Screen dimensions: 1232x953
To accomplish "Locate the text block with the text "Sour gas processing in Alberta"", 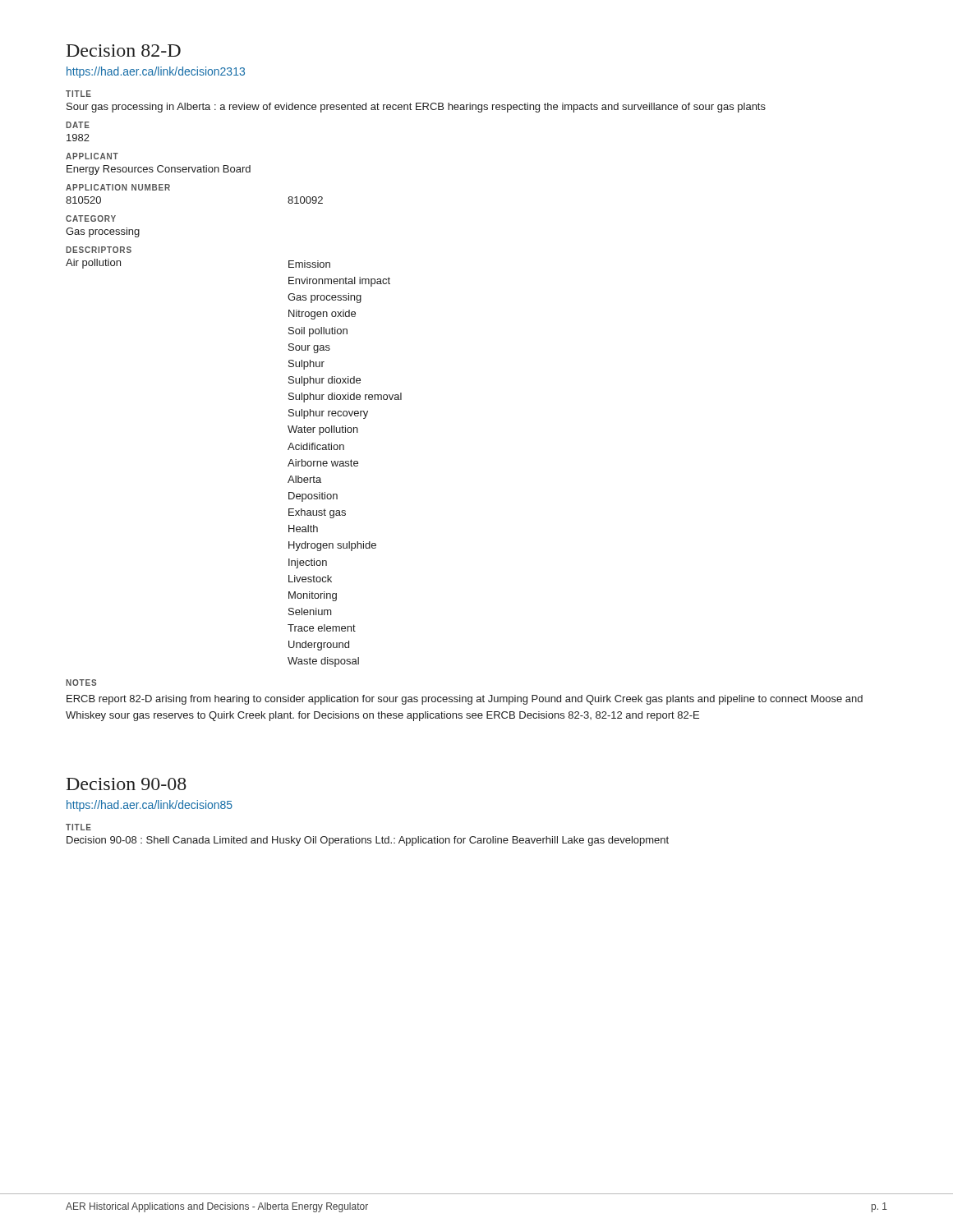I will click(476, 106).
